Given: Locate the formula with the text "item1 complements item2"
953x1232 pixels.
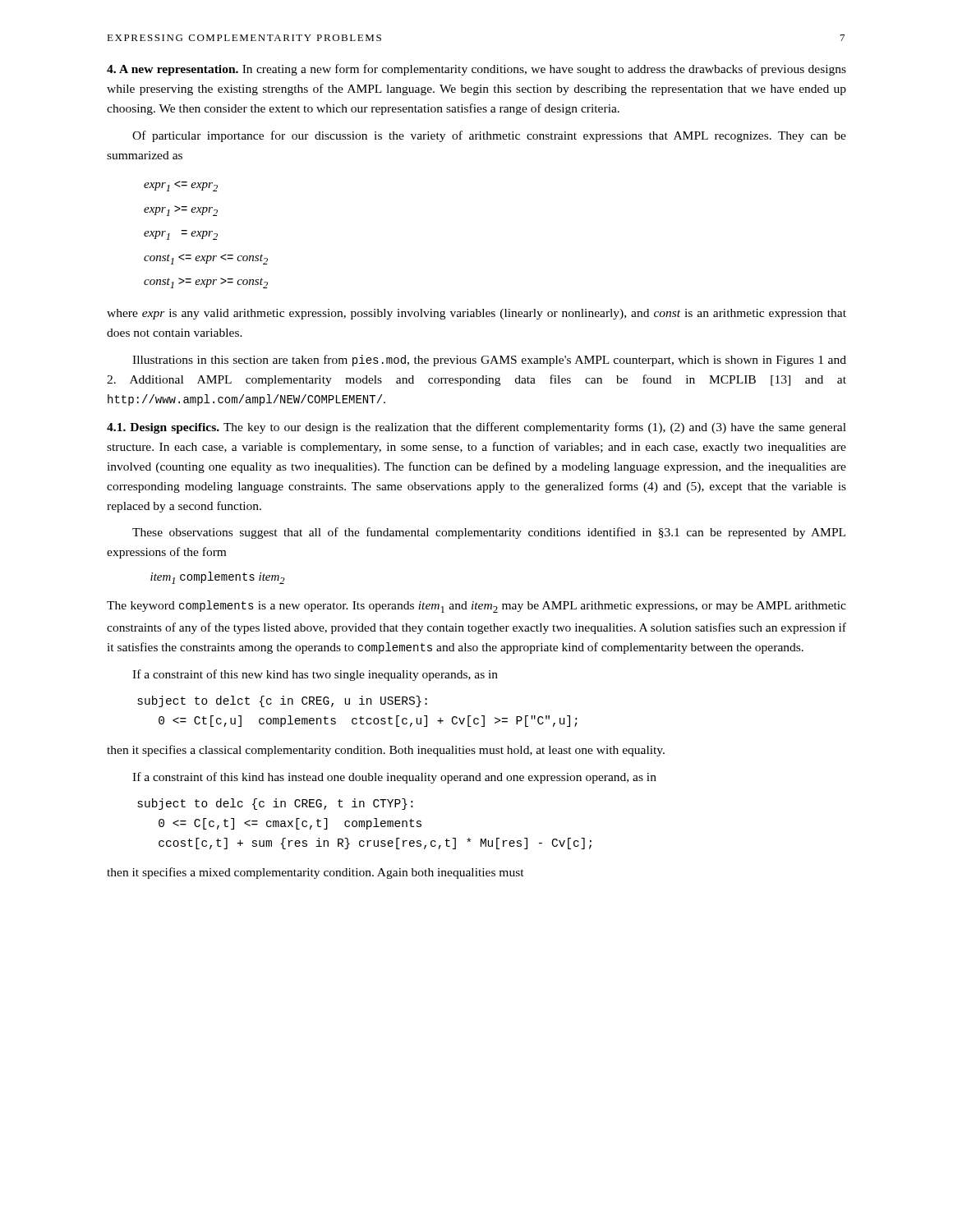Looking at the screenshot, I should (x=217, y=578).
